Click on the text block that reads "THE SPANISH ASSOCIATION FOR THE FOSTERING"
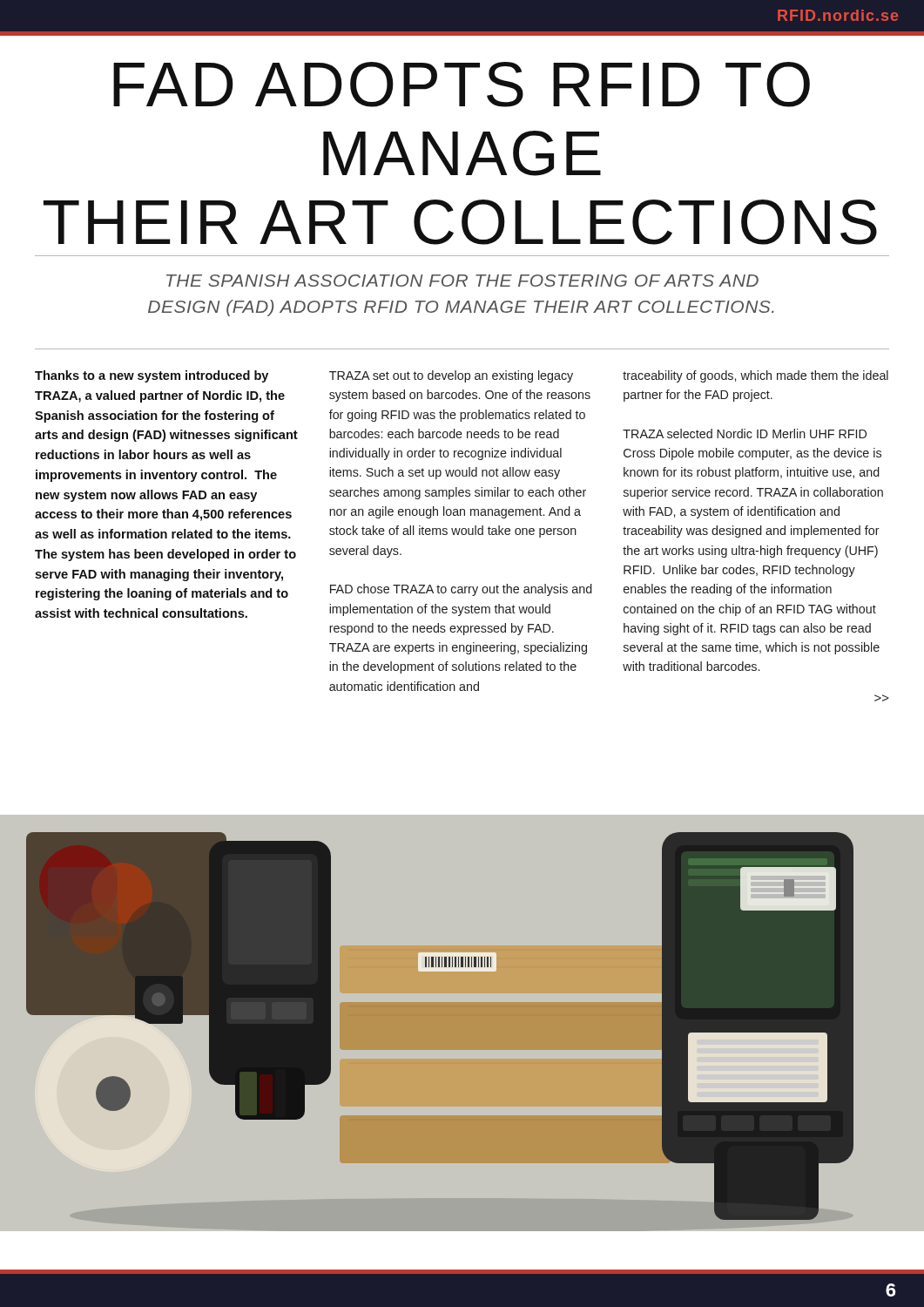The height and width of the screenshot is (1307, 924). [x=462, y=293]
